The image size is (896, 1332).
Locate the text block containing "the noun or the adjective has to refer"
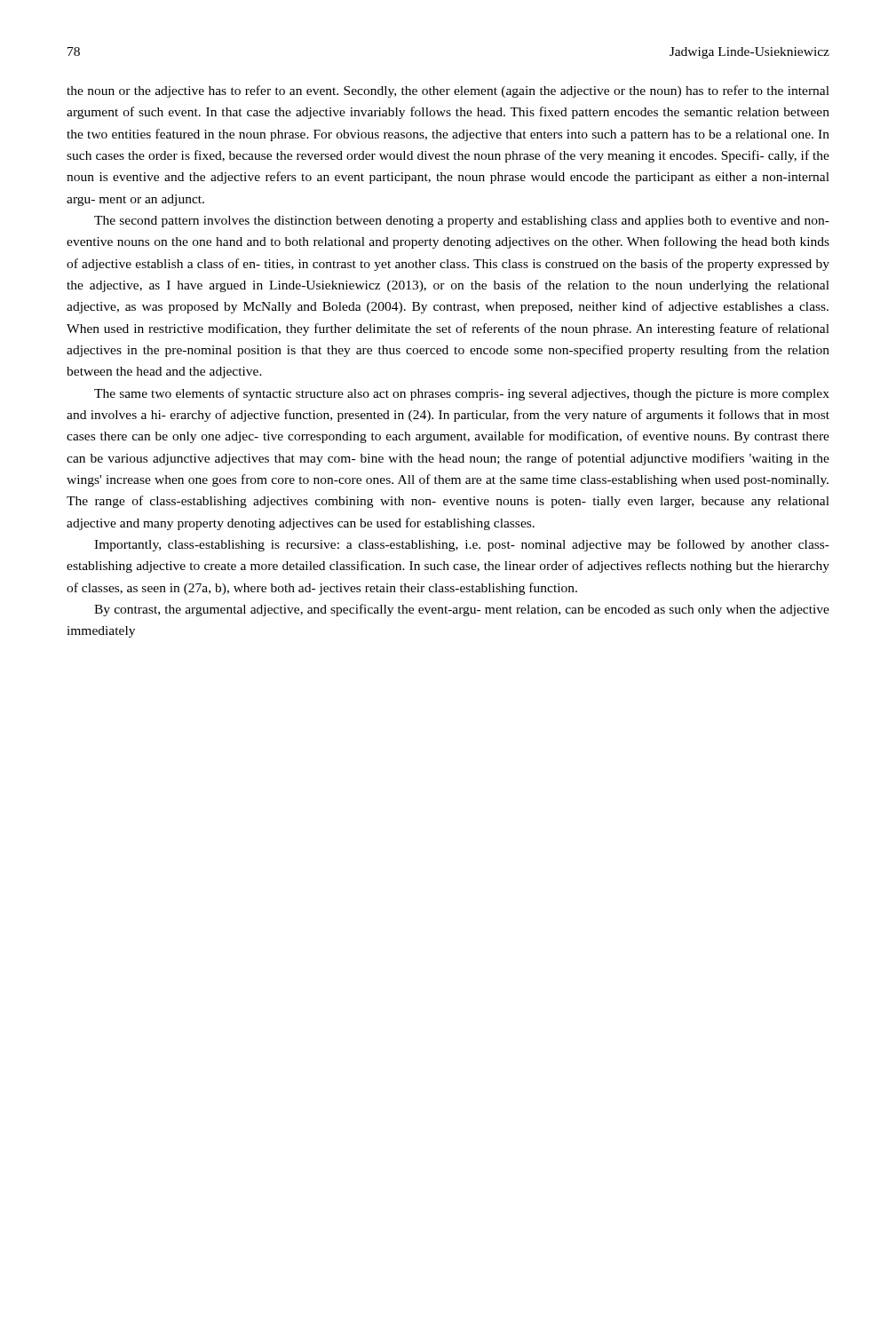click(448, 361)
